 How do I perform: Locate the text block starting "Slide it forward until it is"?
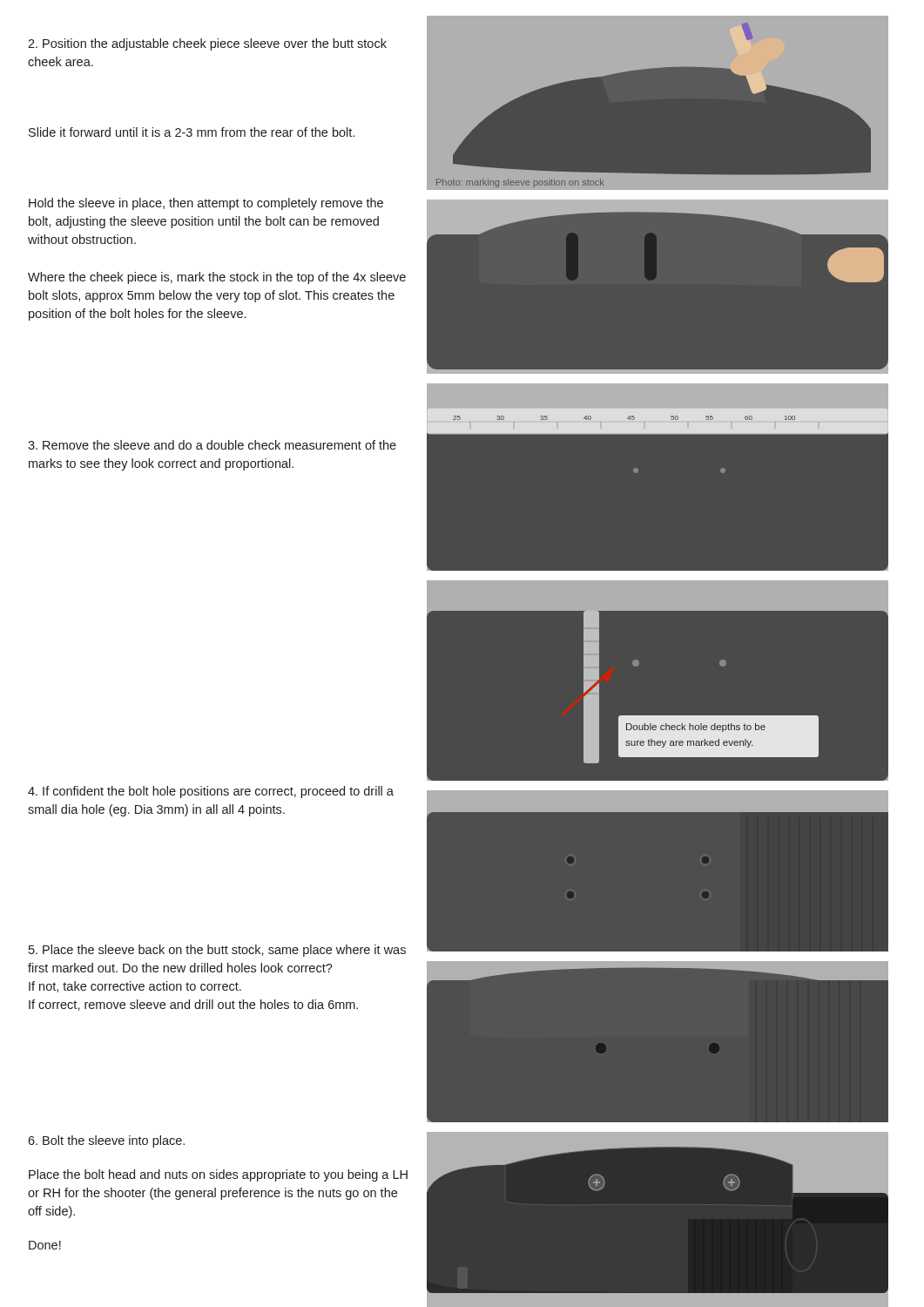click(192, 132)
